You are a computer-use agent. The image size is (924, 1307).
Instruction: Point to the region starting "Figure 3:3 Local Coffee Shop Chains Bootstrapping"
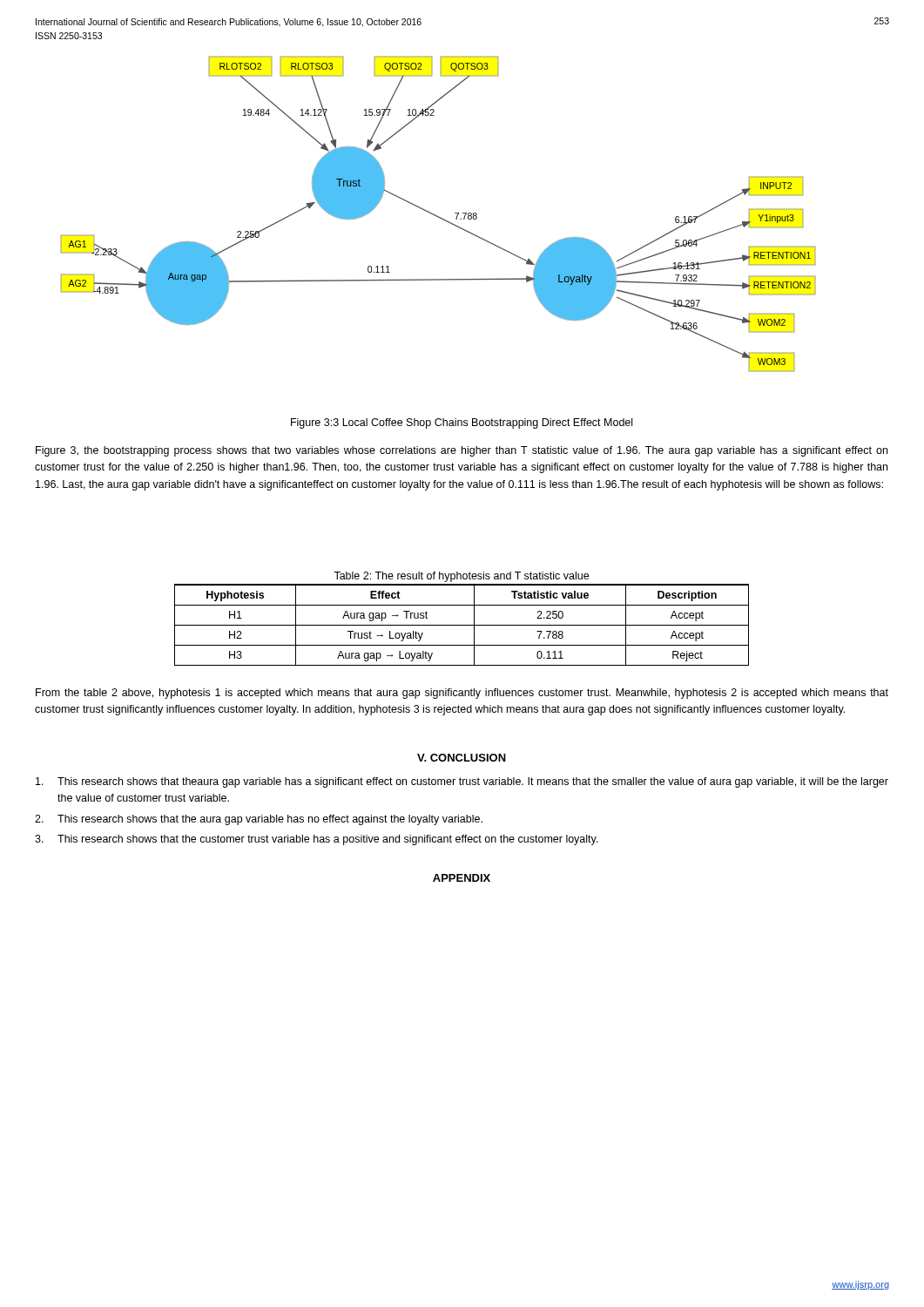coord(462,423)
